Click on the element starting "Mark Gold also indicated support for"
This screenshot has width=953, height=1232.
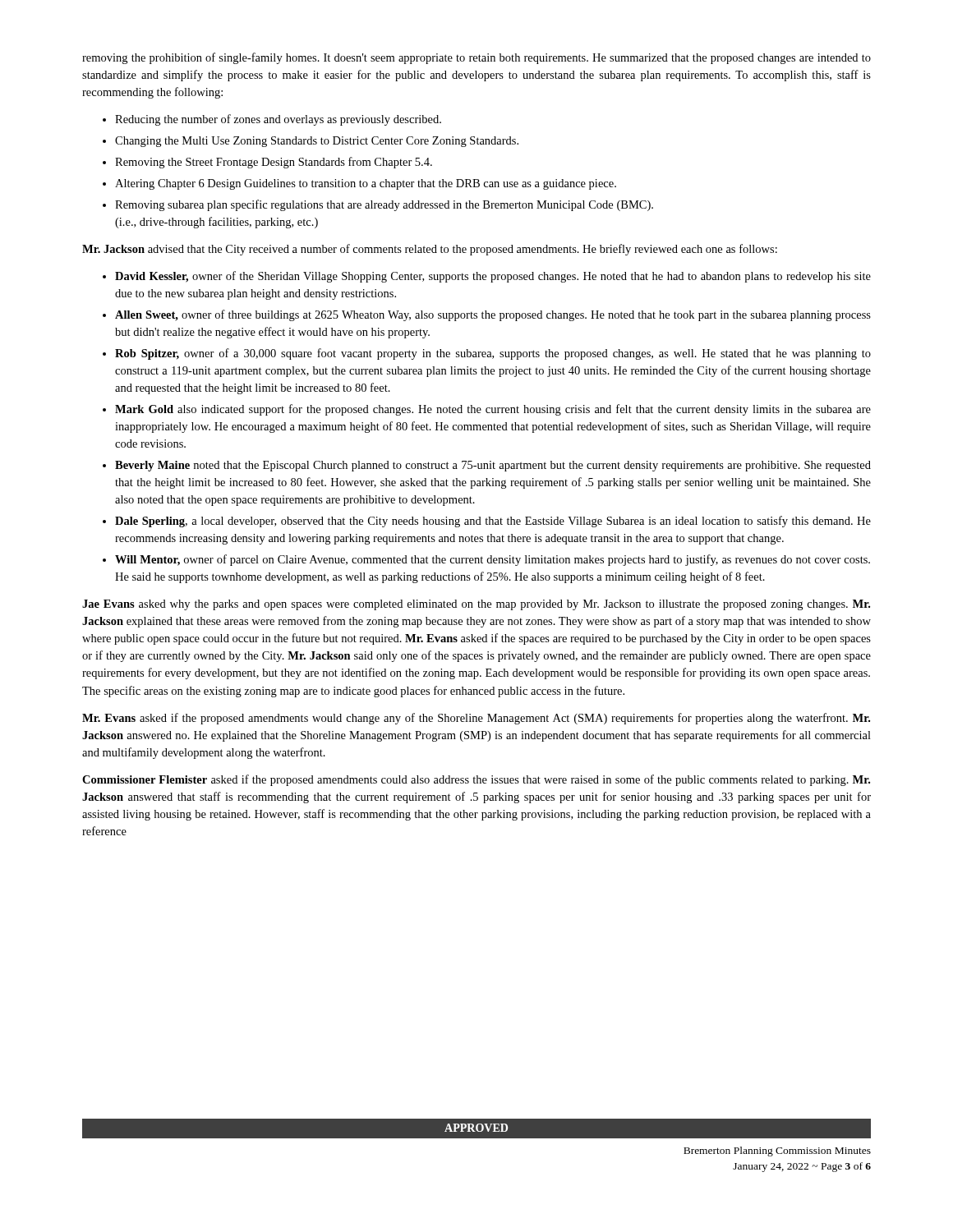[493, 426]
